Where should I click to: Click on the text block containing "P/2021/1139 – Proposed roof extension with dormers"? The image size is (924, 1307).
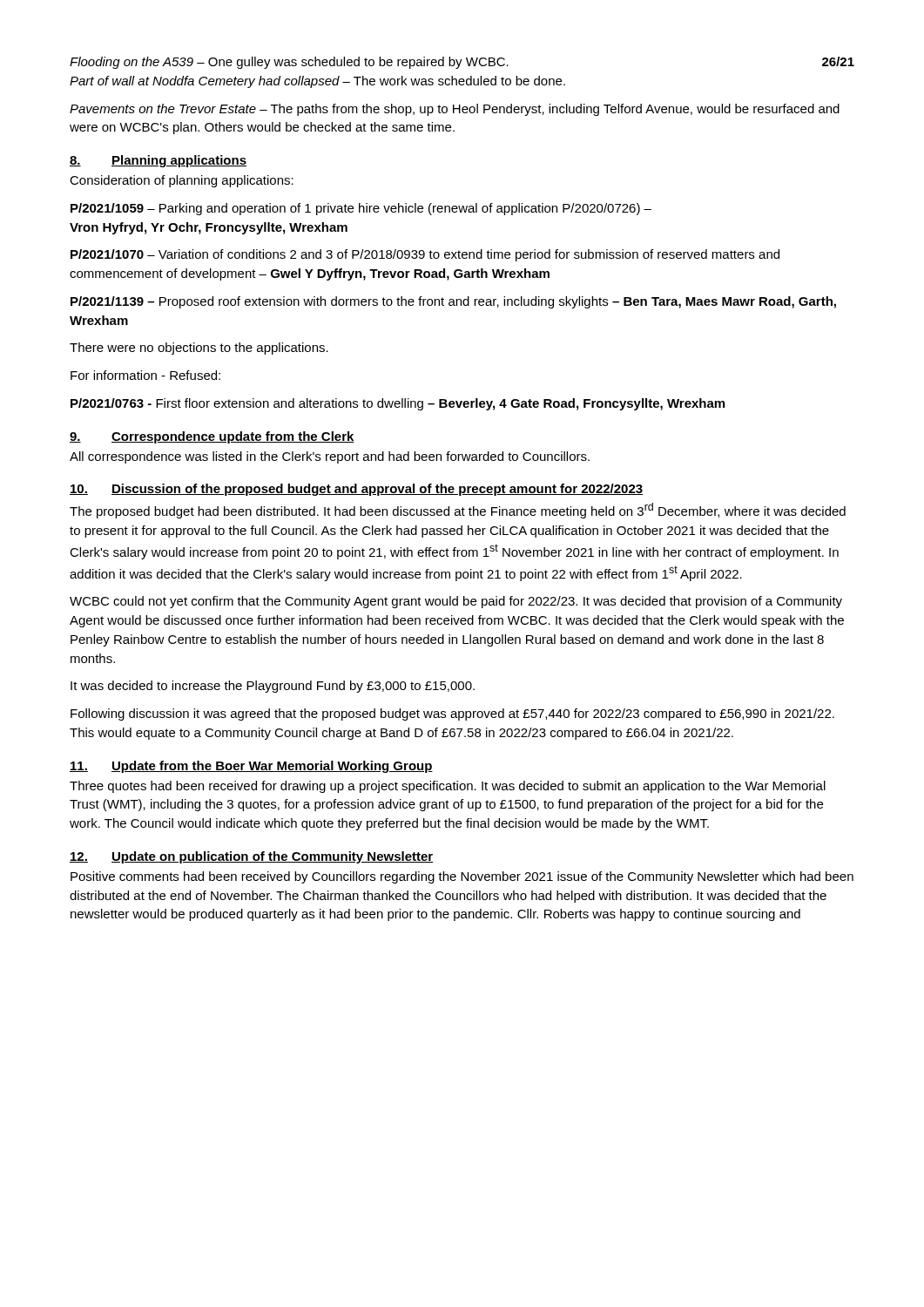(462, 311)
